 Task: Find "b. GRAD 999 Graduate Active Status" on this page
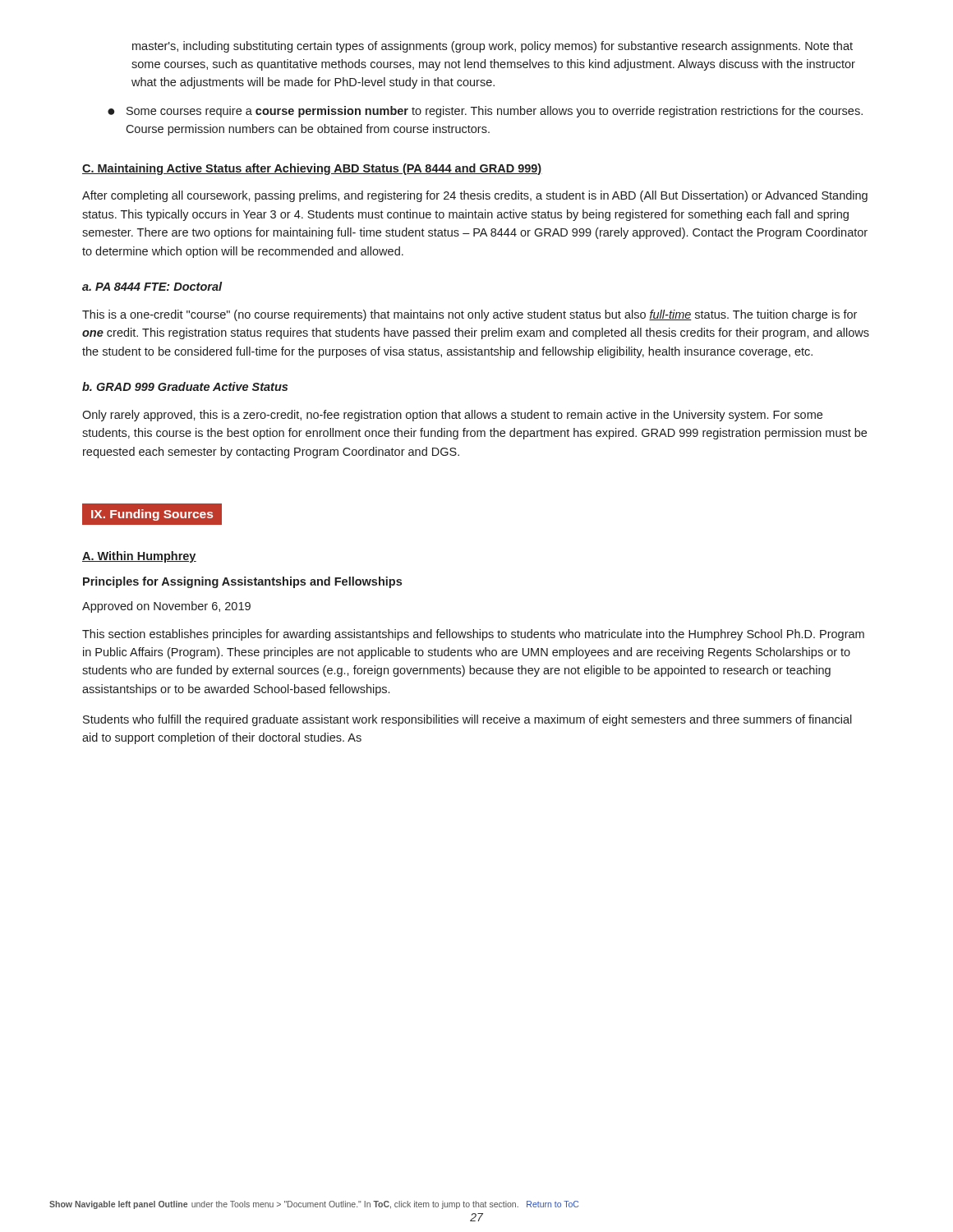(x=185, y=386)
